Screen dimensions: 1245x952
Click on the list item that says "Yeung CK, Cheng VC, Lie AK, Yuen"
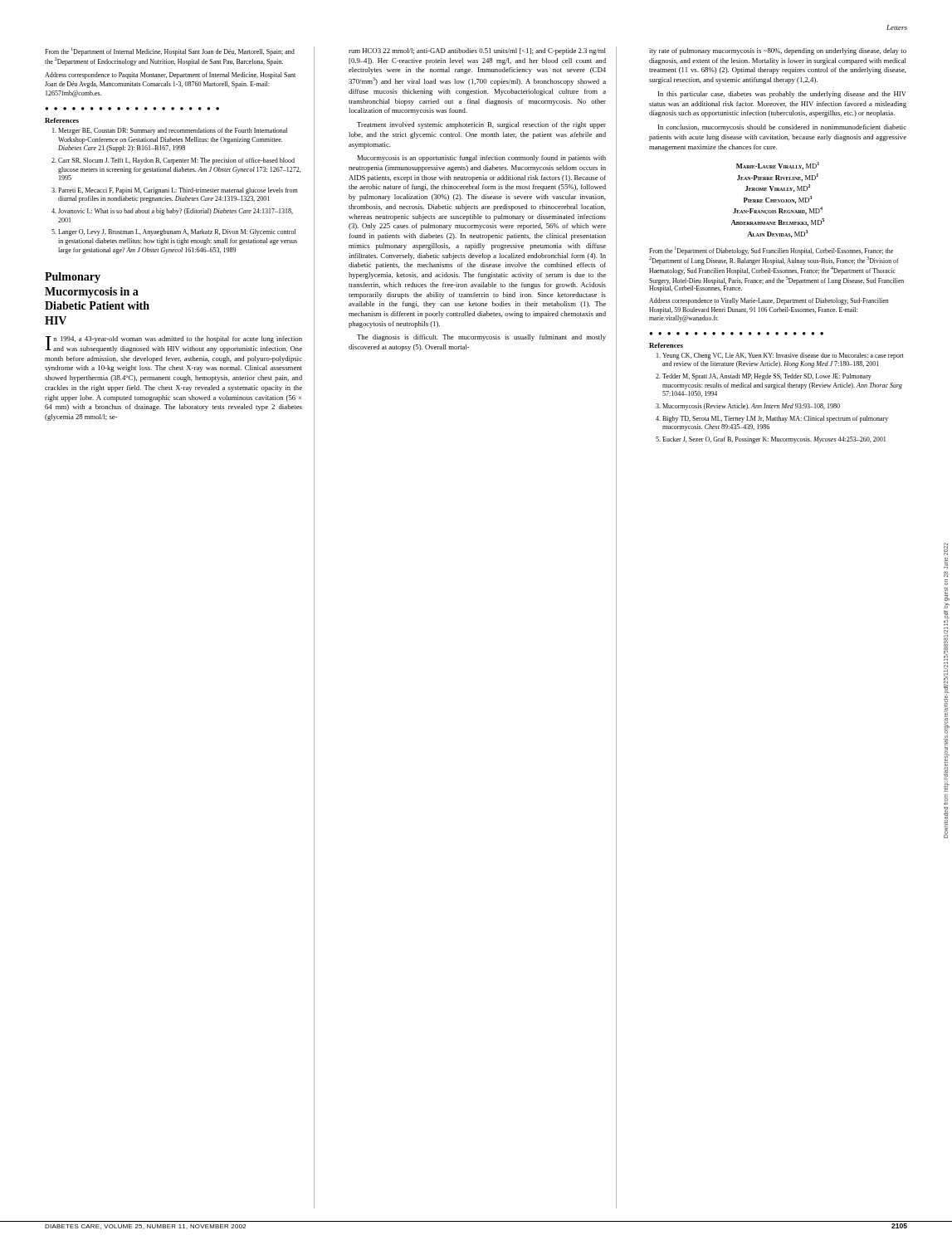pyautogui.click(x=783, y=360)
